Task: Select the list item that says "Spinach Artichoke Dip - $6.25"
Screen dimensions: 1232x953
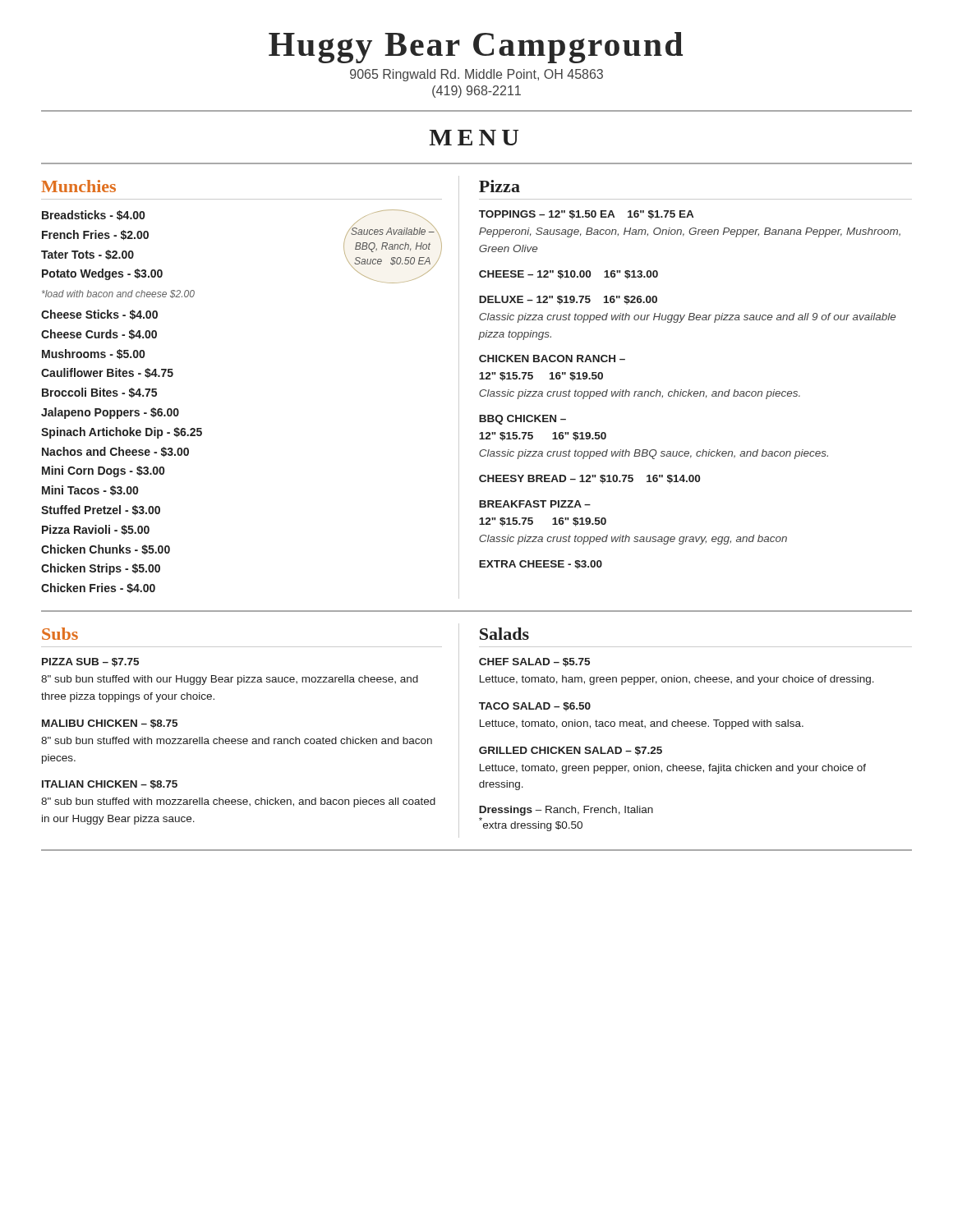Action: [x=122, y=432]
